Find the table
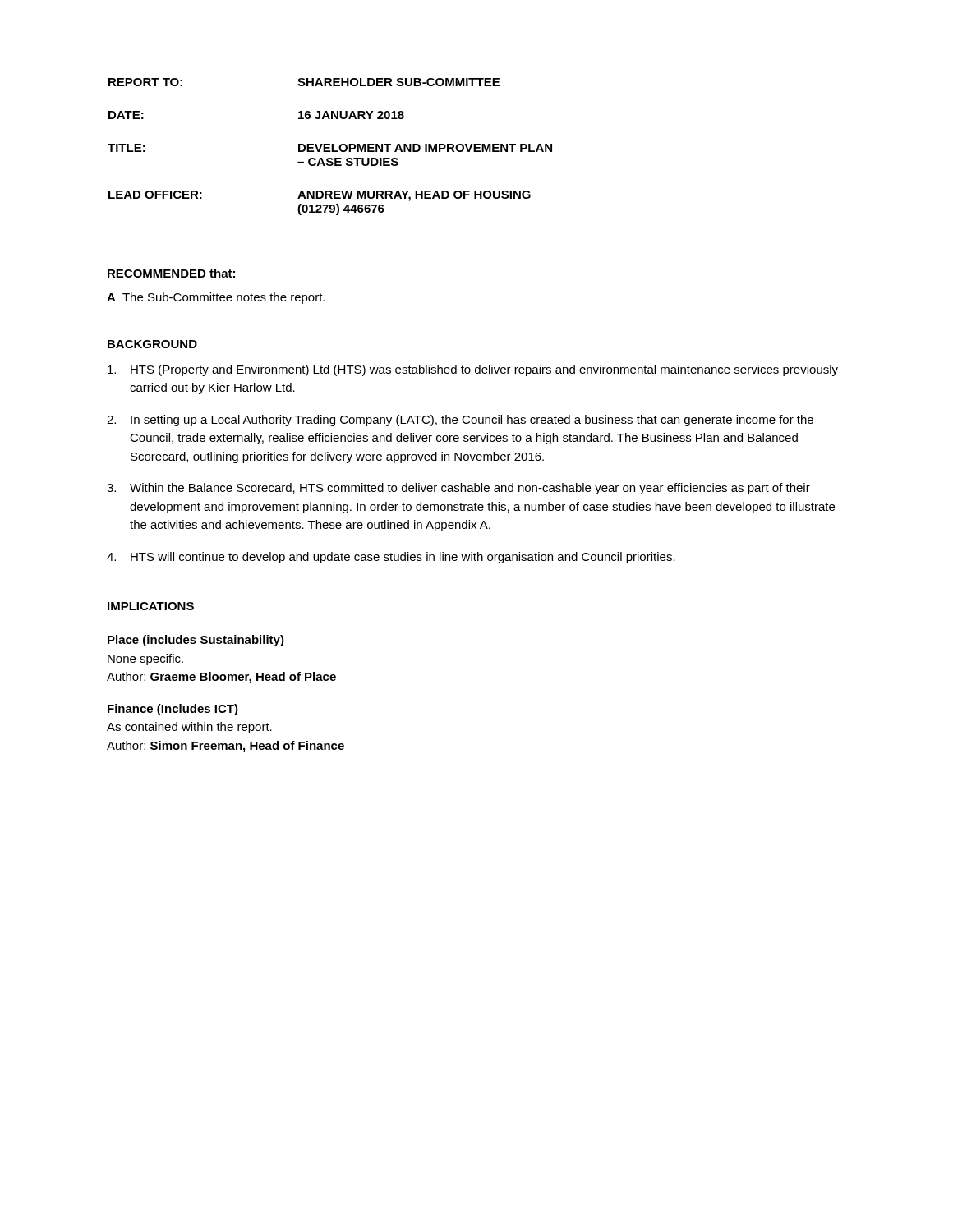Image resolution: width=953 pixels, height=1232 pixels. click(481, 154)
